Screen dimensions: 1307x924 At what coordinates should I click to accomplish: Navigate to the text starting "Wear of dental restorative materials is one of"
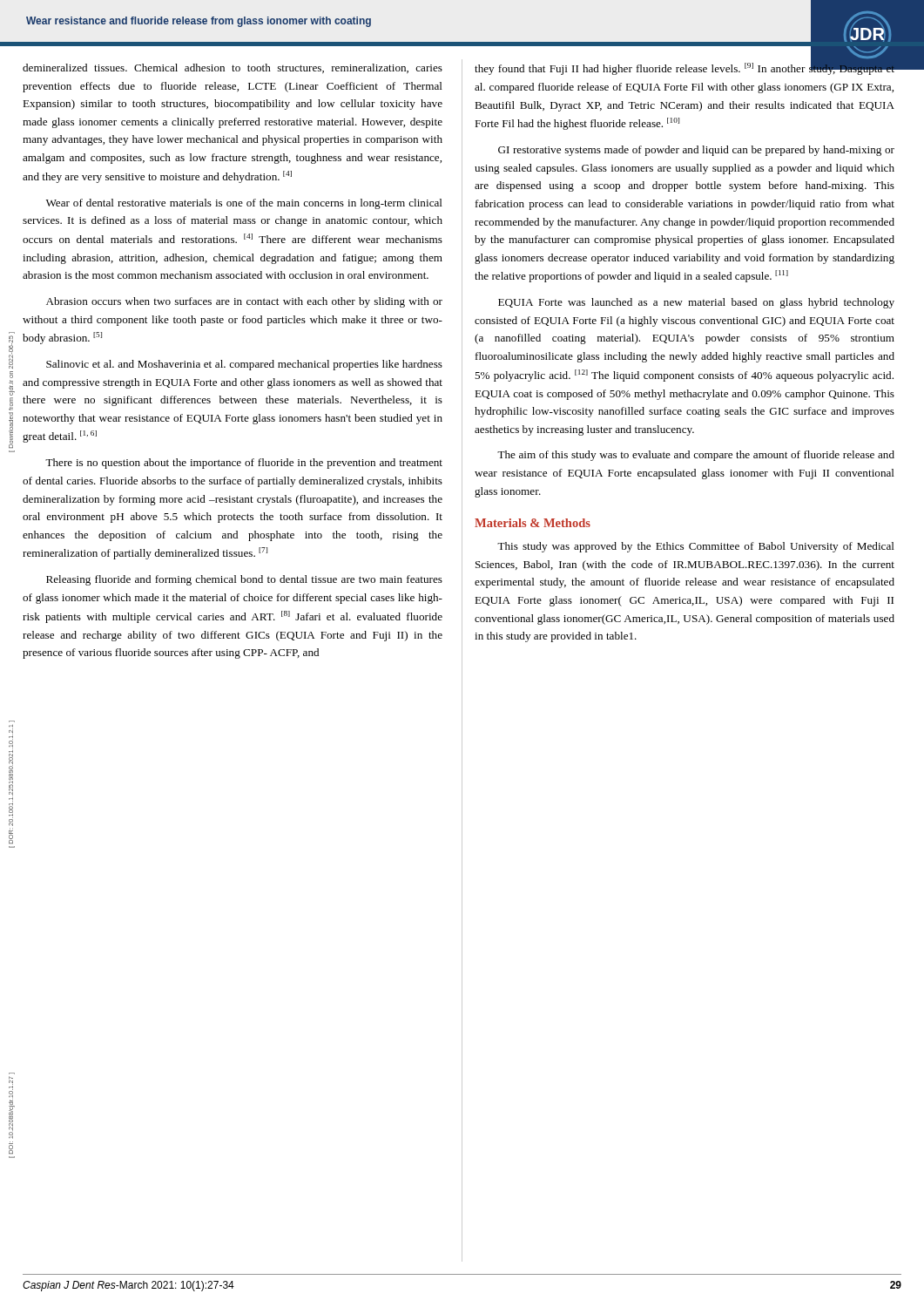pos(233,239)
